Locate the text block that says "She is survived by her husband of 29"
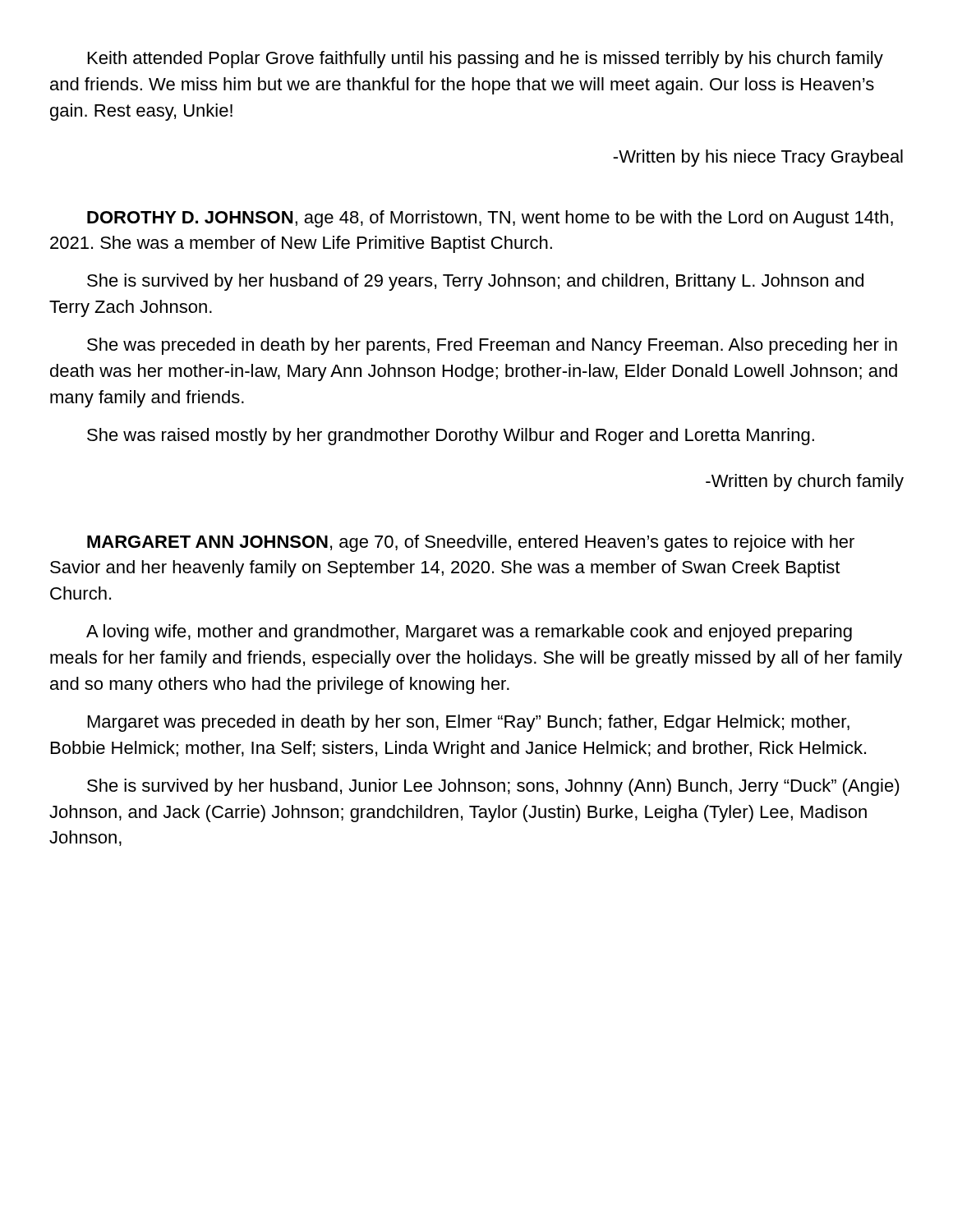The width and height of the screenshot is (953, 1232). (x=457, y=294)
